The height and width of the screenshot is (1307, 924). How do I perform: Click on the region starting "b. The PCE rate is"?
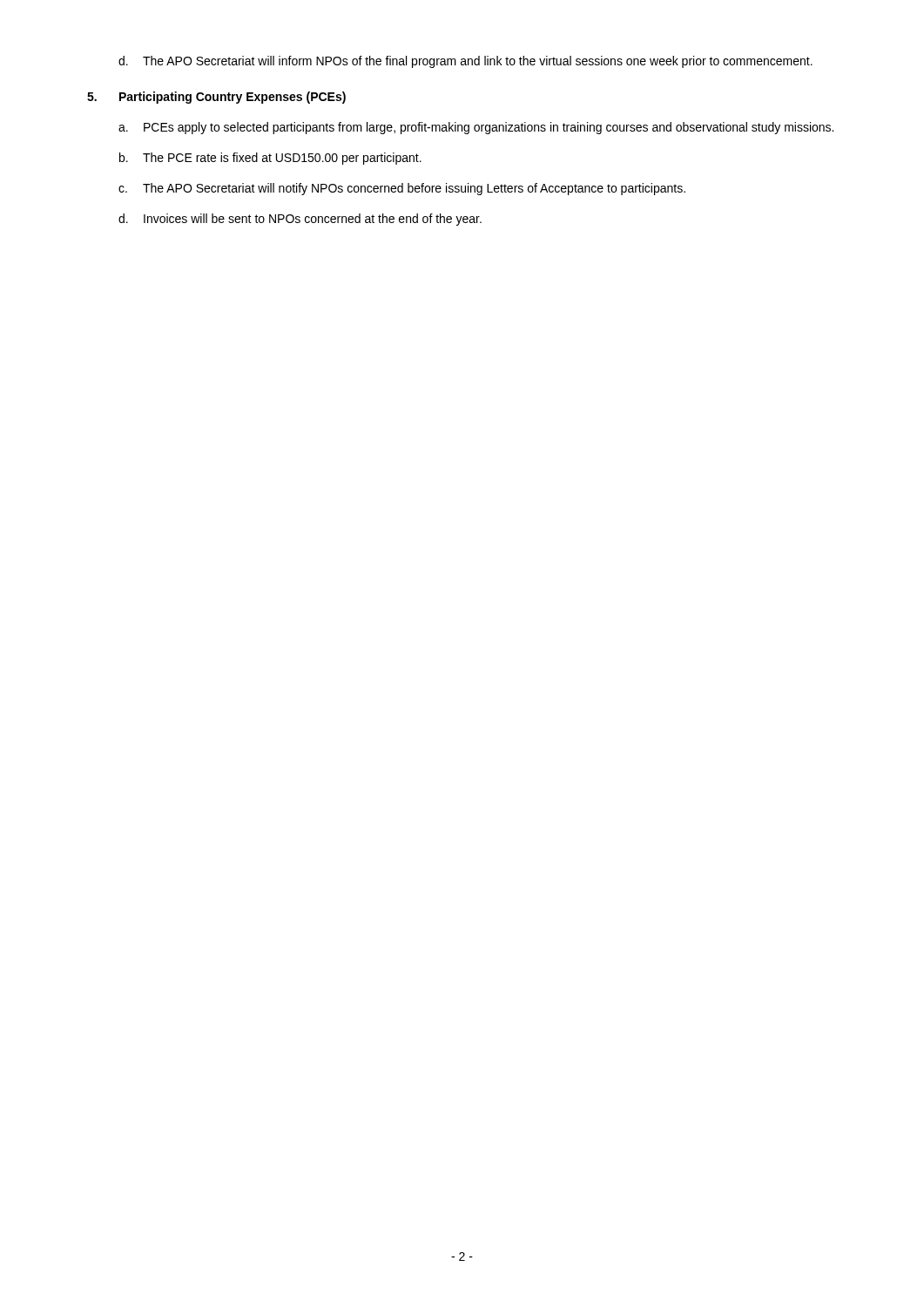click(270, 159)
